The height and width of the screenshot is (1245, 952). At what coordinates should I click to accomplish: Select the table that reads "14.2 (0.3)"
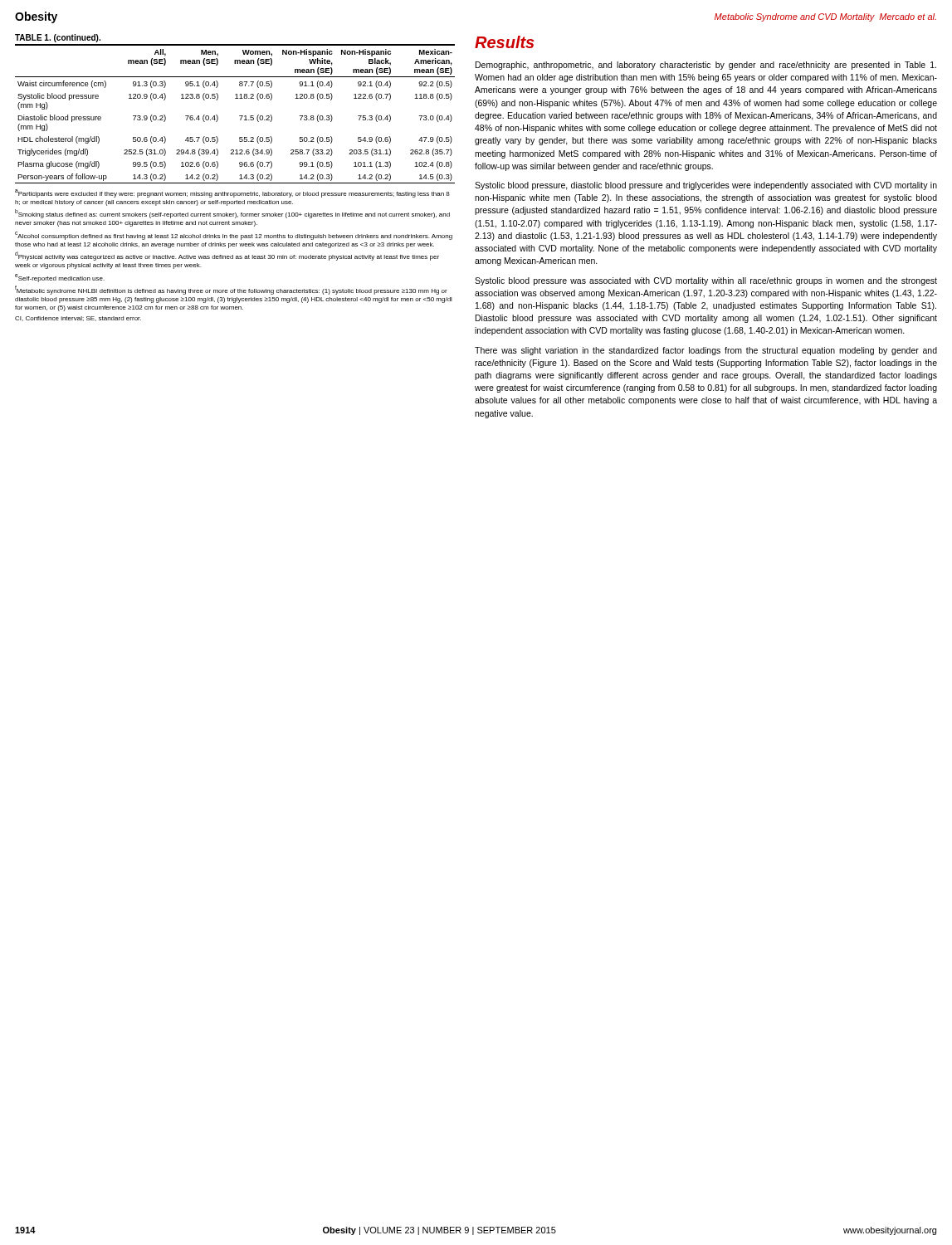(235, 178)
